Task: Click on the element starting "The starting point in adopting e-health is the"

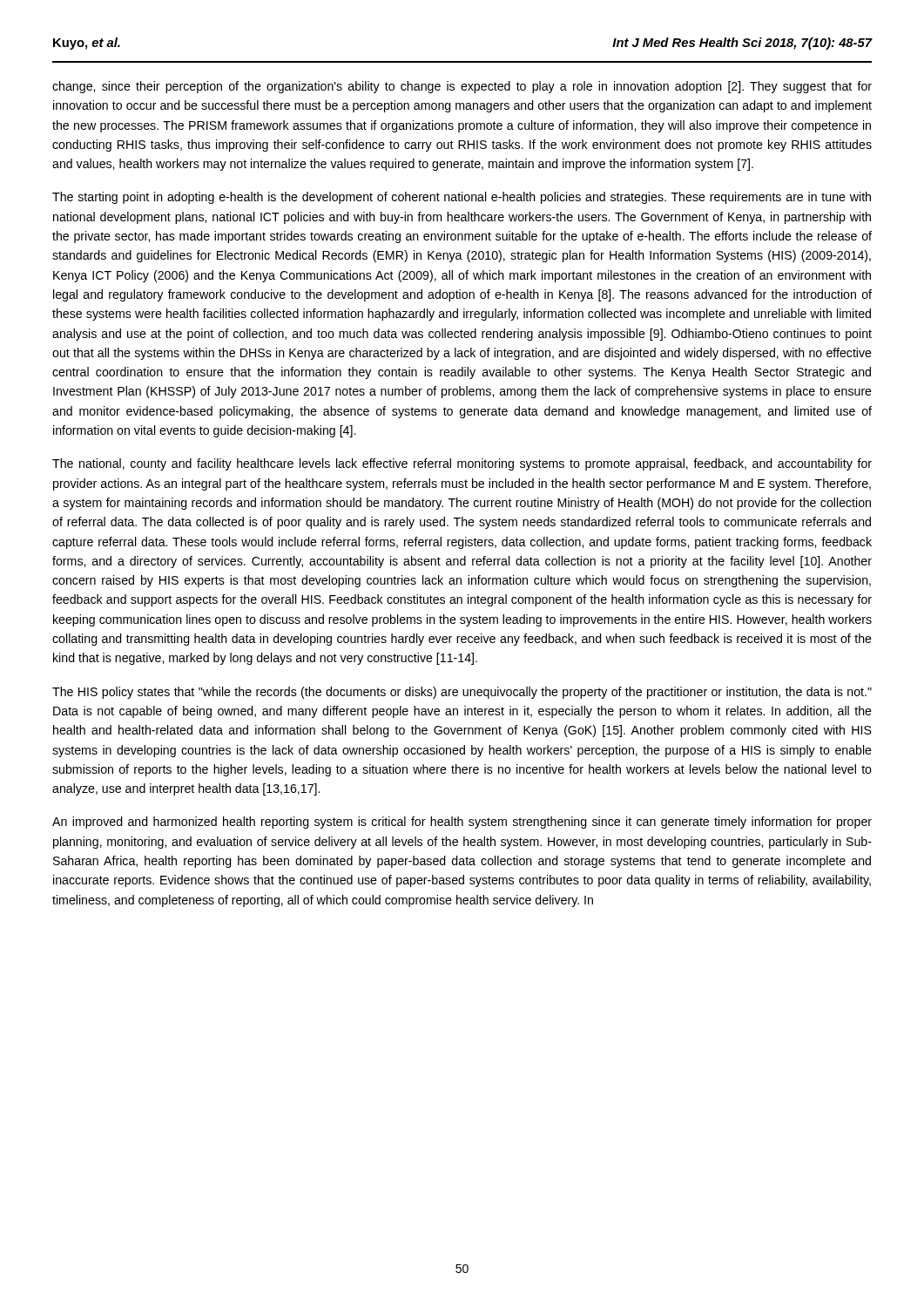Action: [x=462, y=314]
